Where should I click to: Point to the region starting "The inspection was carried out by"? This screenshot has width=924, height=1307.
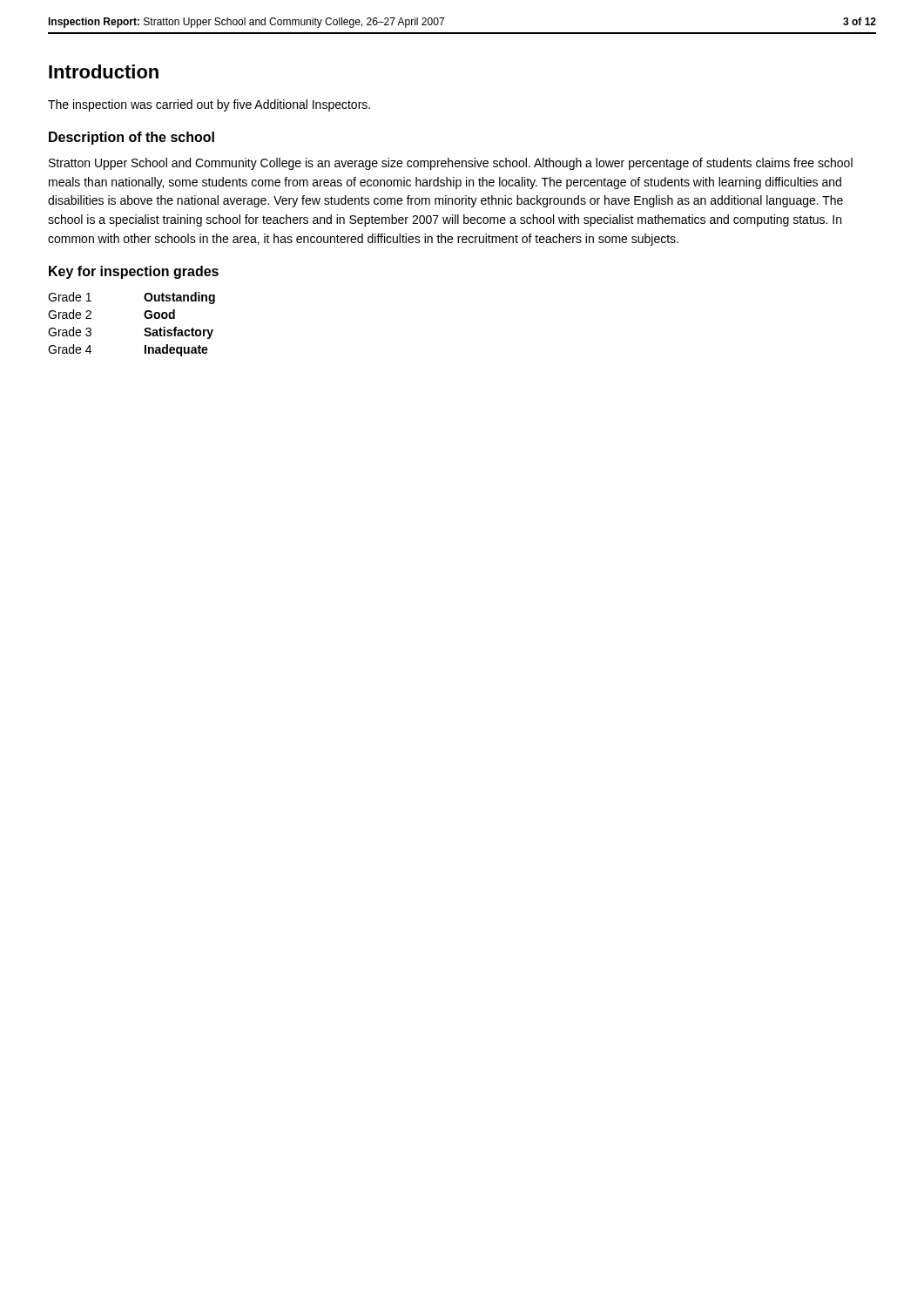(x=210, y=105)
